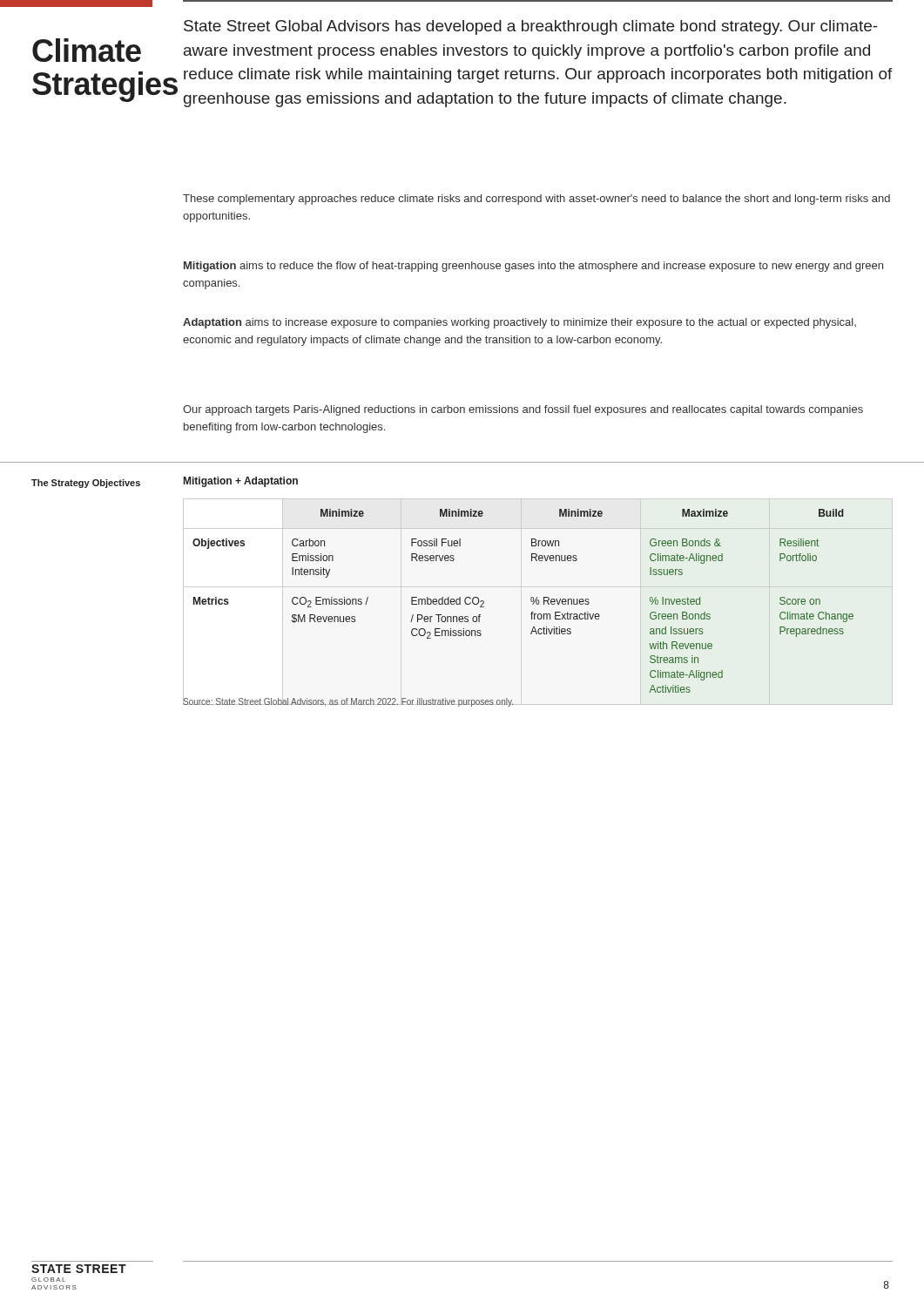924x1307 pixels.
Task: Locate the element starting "The Strategy Objectives"
Action: click(x=86, y=483)
